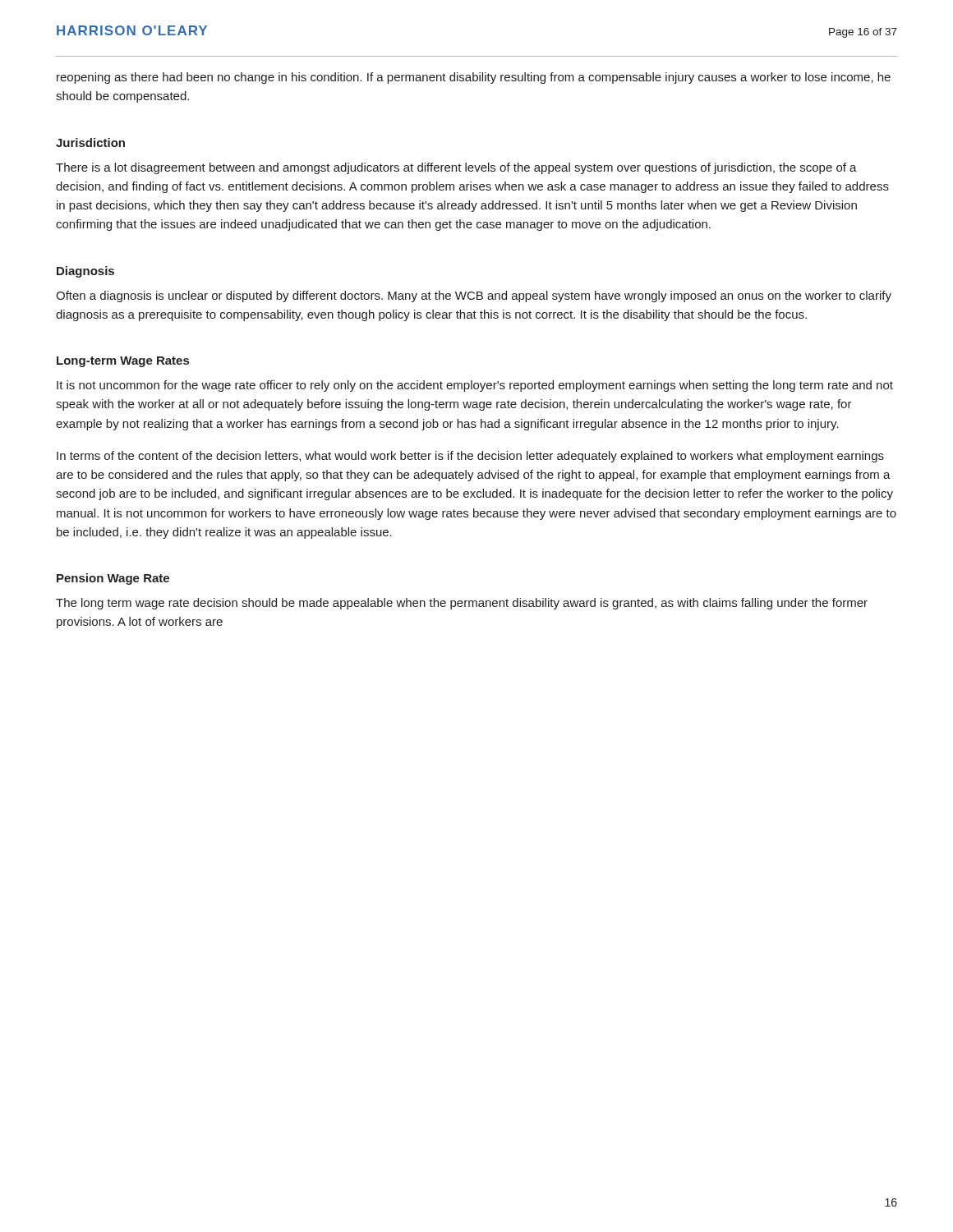
Task: Locate the text block starting "There is a lot disagreement between"
Action: [x=472, y=195]
